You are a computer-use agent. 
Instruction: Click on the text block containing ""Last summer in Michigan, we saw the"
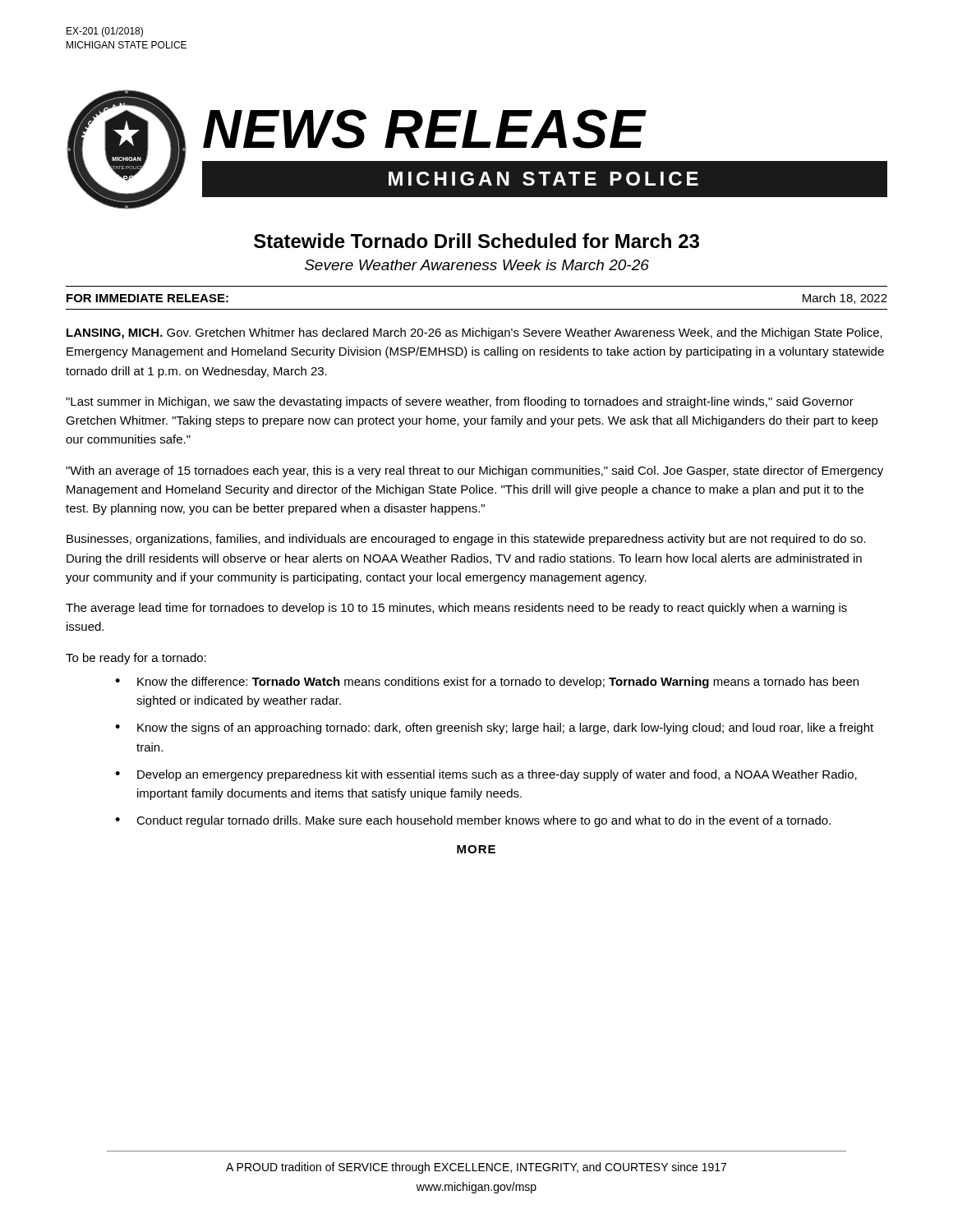click(472, 420)
